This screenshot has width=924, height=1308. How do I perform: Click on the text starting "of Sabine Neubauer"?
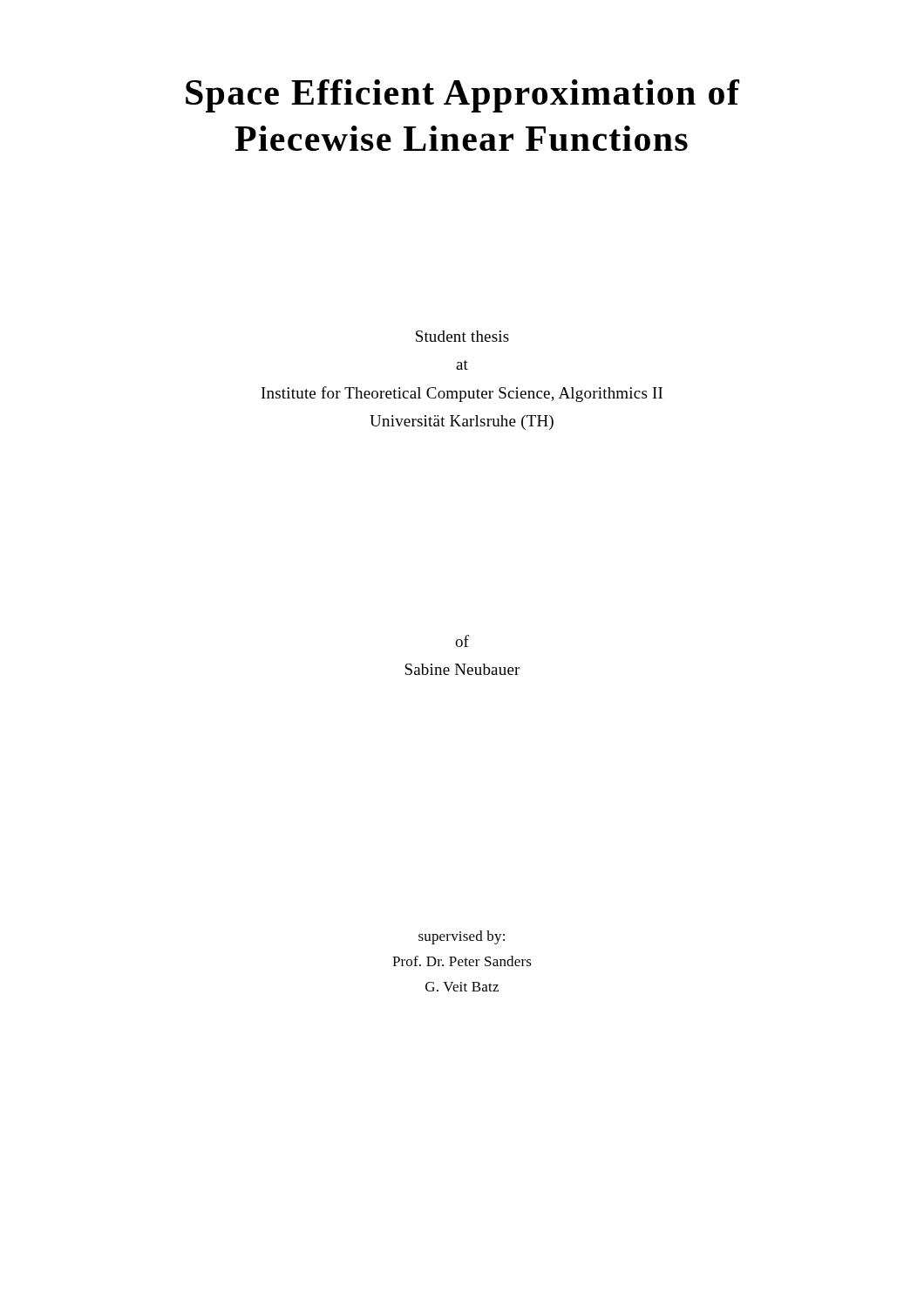point(462,655)
